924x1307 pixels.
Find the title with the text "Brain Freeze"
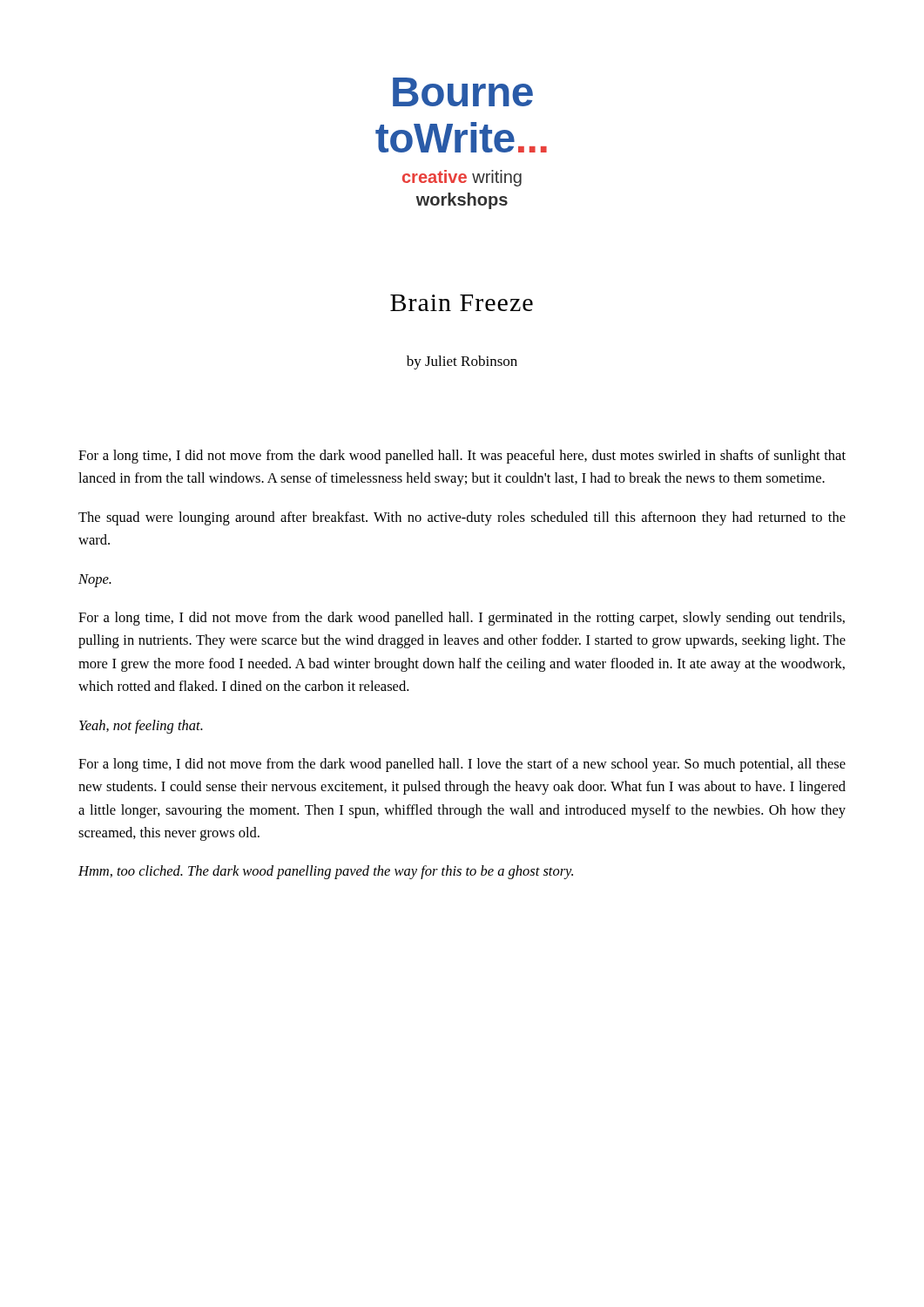[x=462, y=302]
